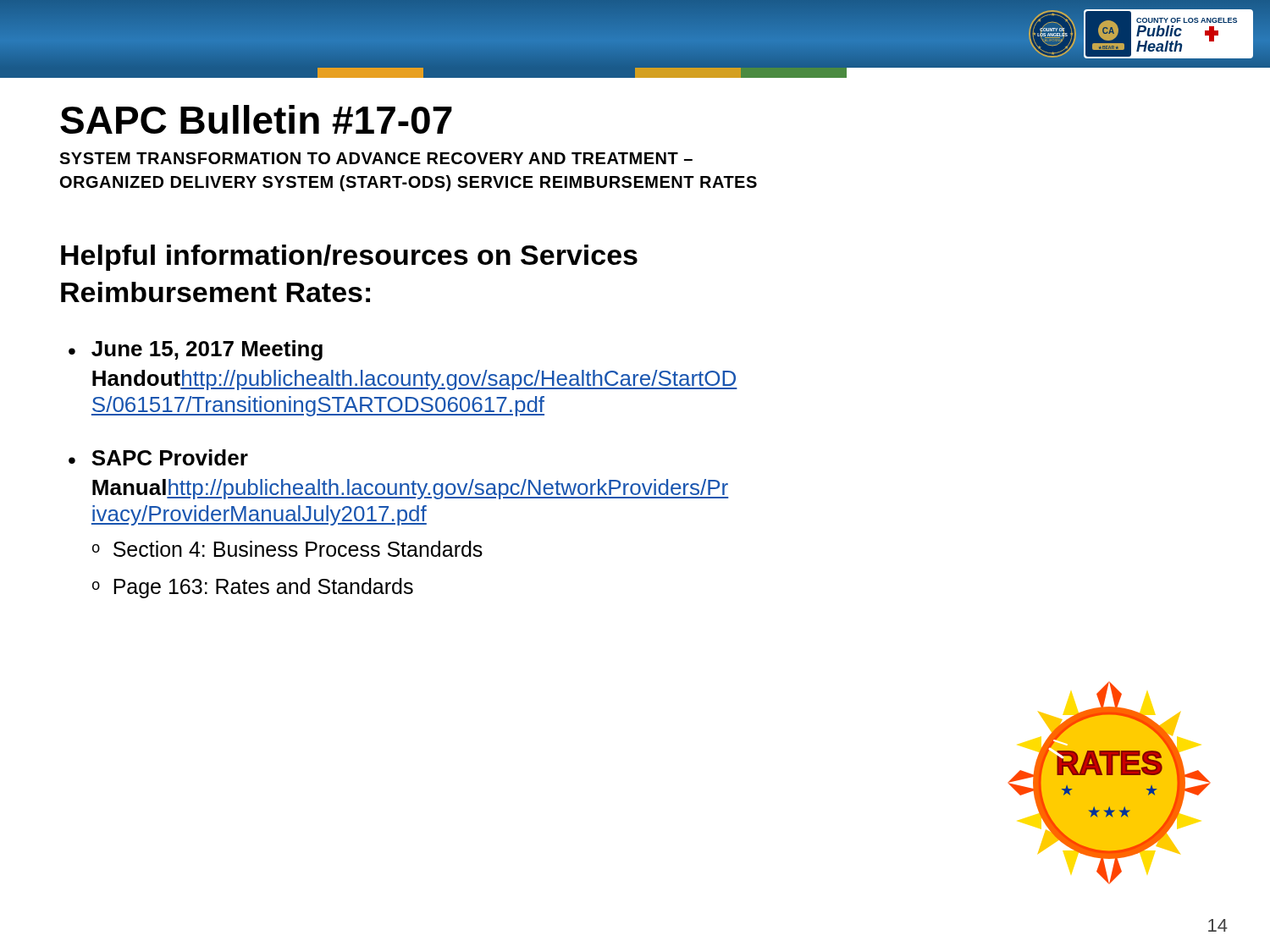Locate the list item that reads "• June 15, 2017 Meeting Handouthttp://publichealth.lacounty.gov/sapc/HealthCare/StartODS/061517/TransitioningSTARTODS060617.pdf"
The image size is (1270, 952).
[x=639, y=377]
